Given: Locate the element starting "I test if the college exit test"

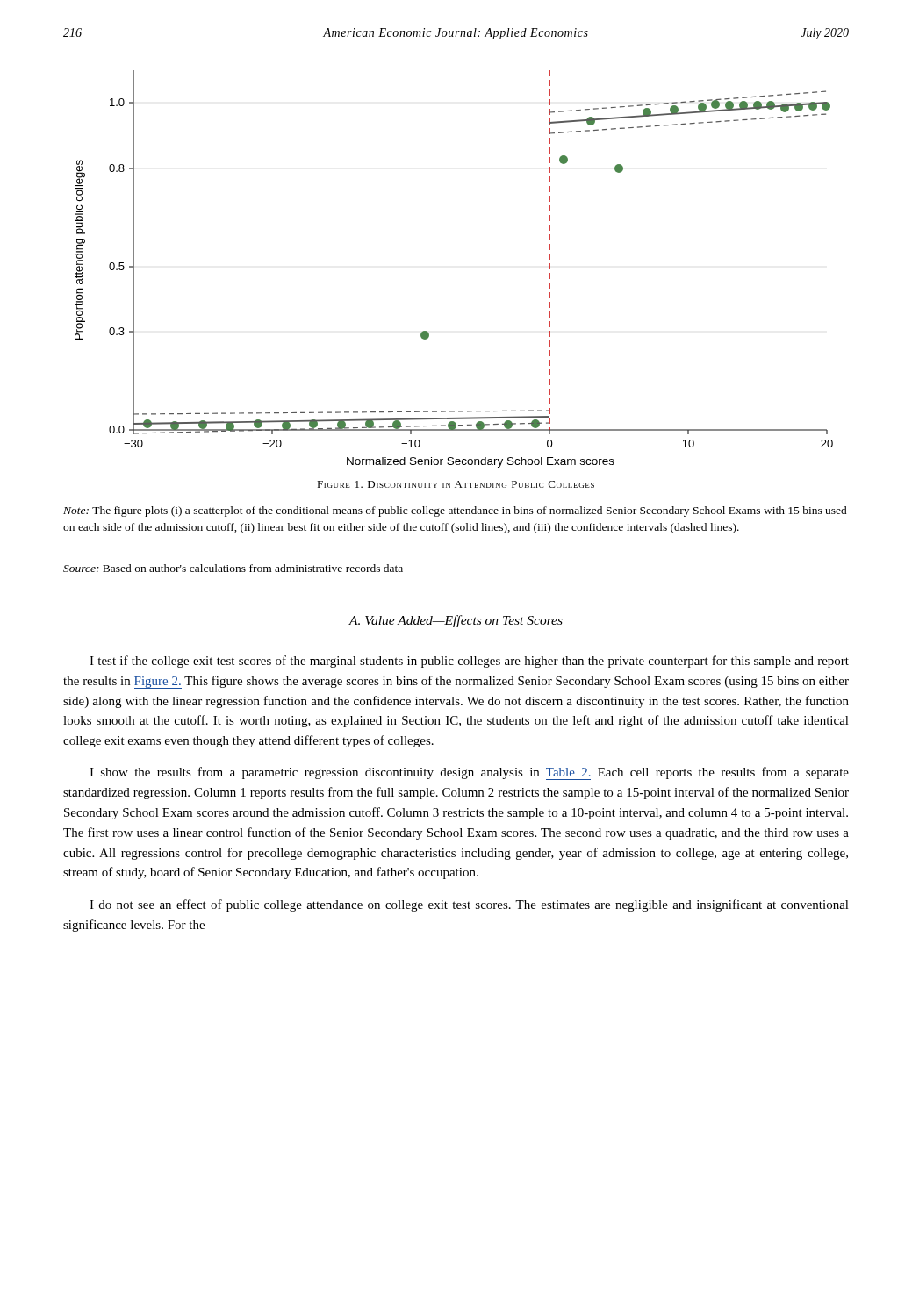Looking at the screenshot, I should 456,793.
